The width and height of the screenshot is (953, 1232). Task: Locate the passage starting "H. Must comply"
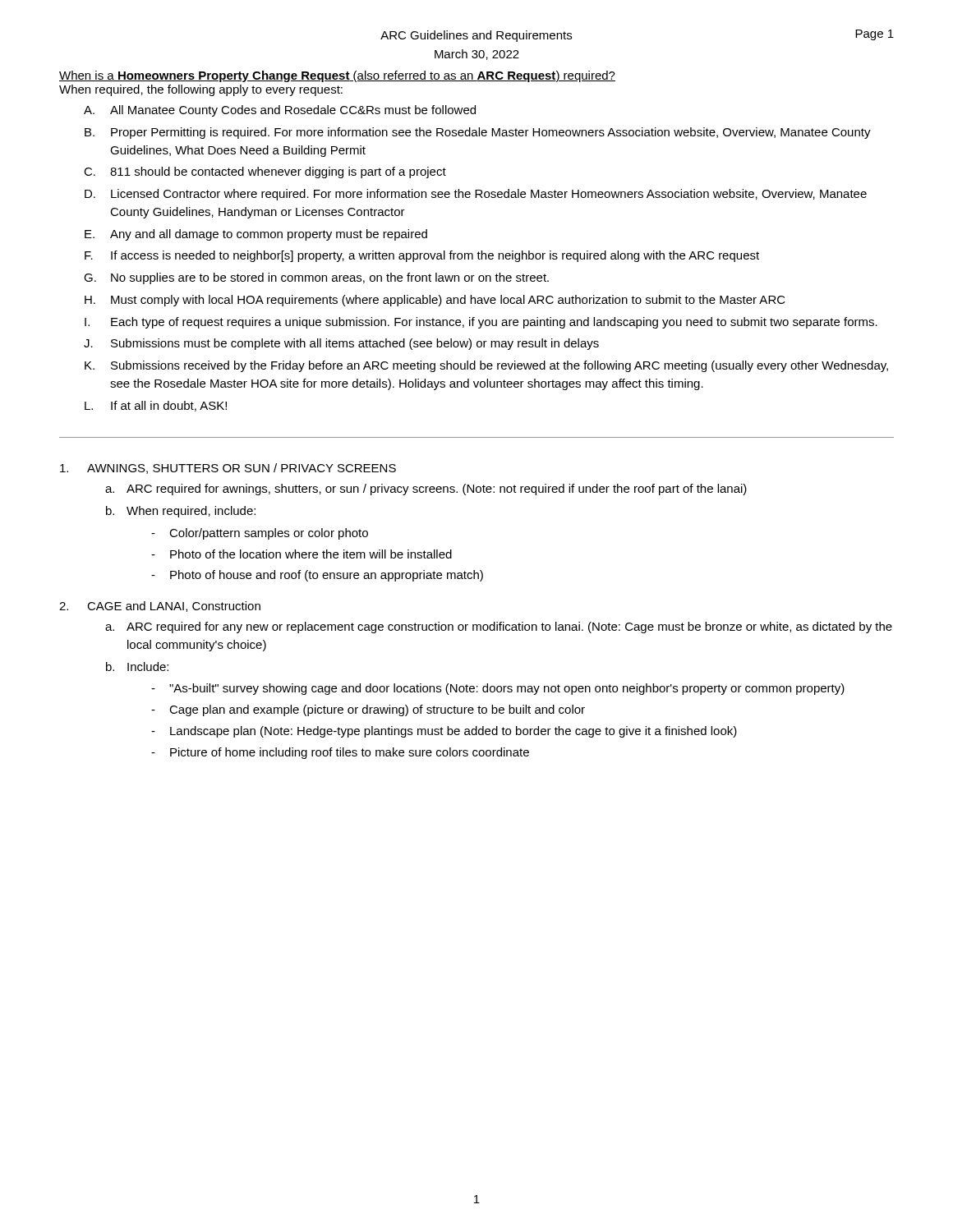click(x=489, y=299)
